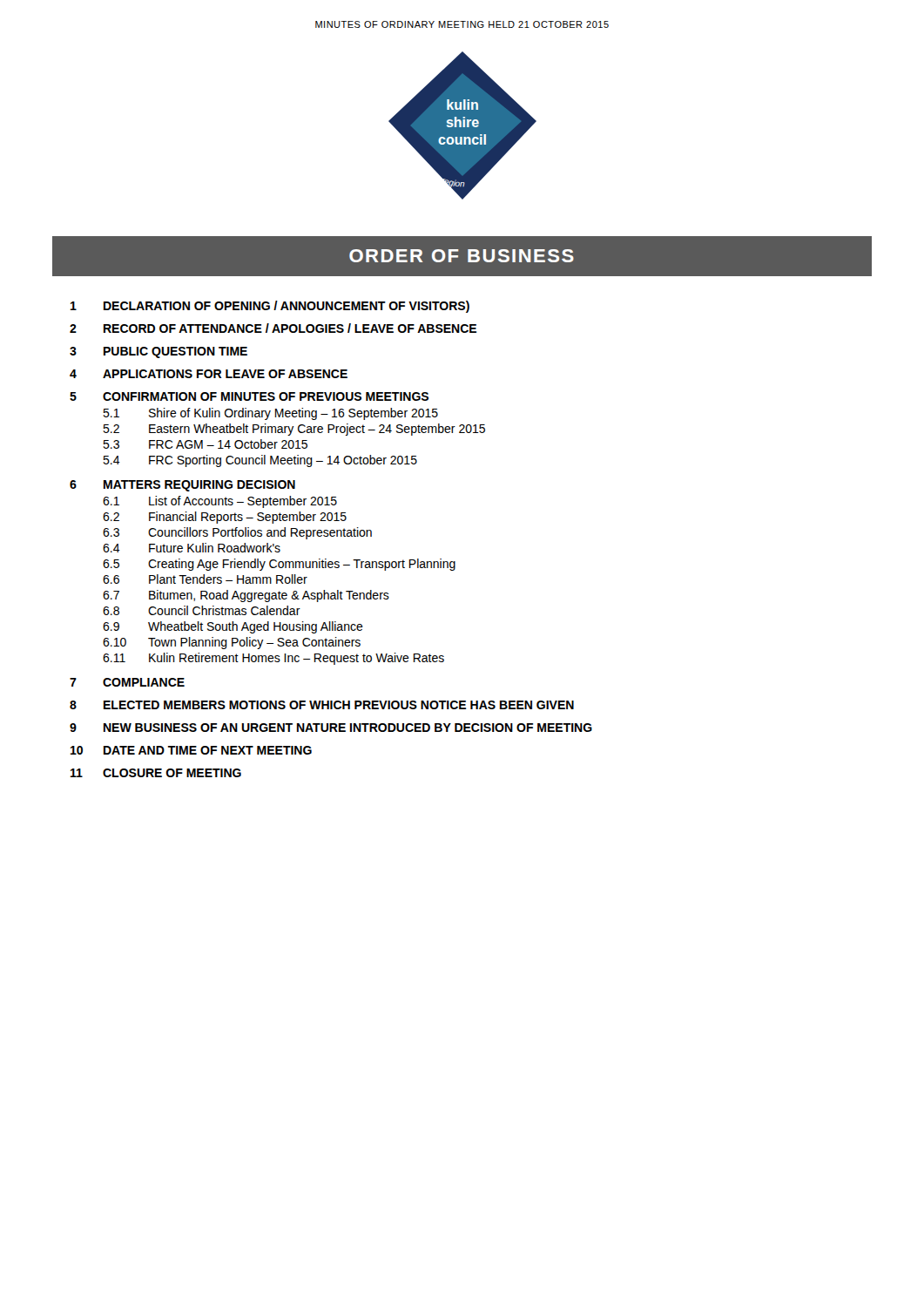Locate the list item that reads "5 CONFIRMATION OF MINUTES OF"
This screenshot has height=1307, width=924.
point(462,428)
